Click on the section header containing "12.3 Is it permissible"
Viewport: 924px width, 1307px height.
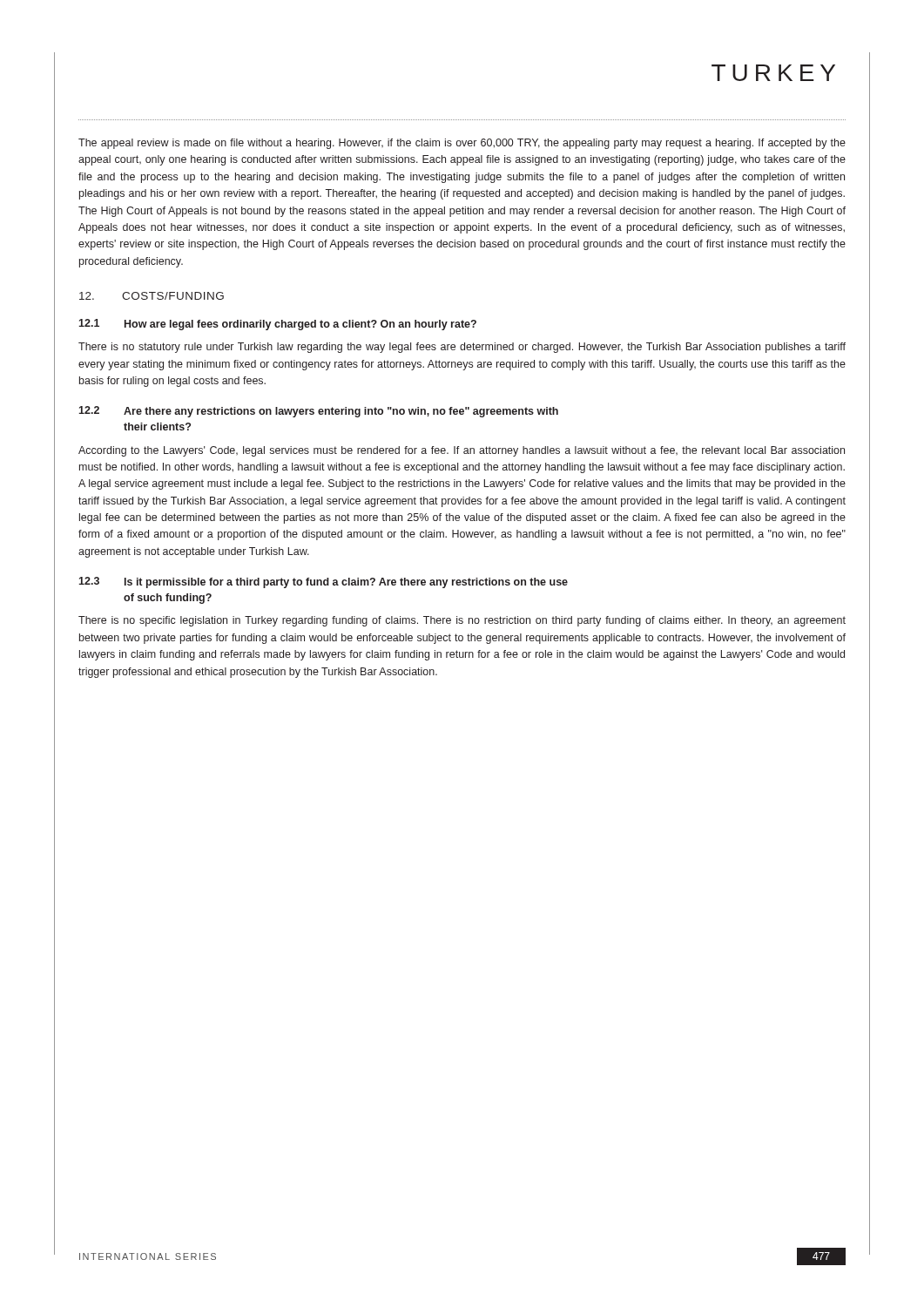323,590
